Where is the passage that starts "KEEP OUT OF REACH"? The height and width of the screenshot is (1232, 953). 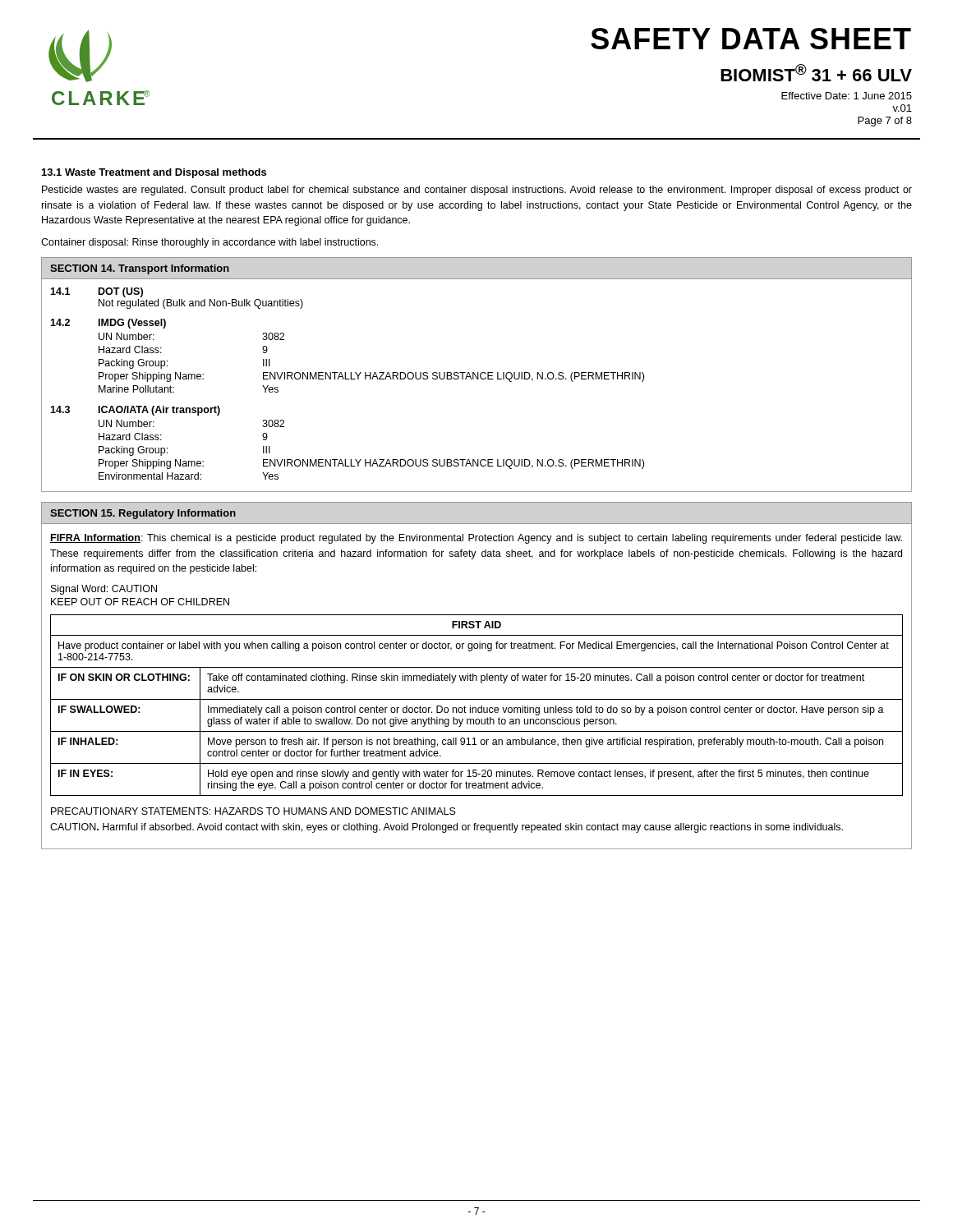point(140,602)
